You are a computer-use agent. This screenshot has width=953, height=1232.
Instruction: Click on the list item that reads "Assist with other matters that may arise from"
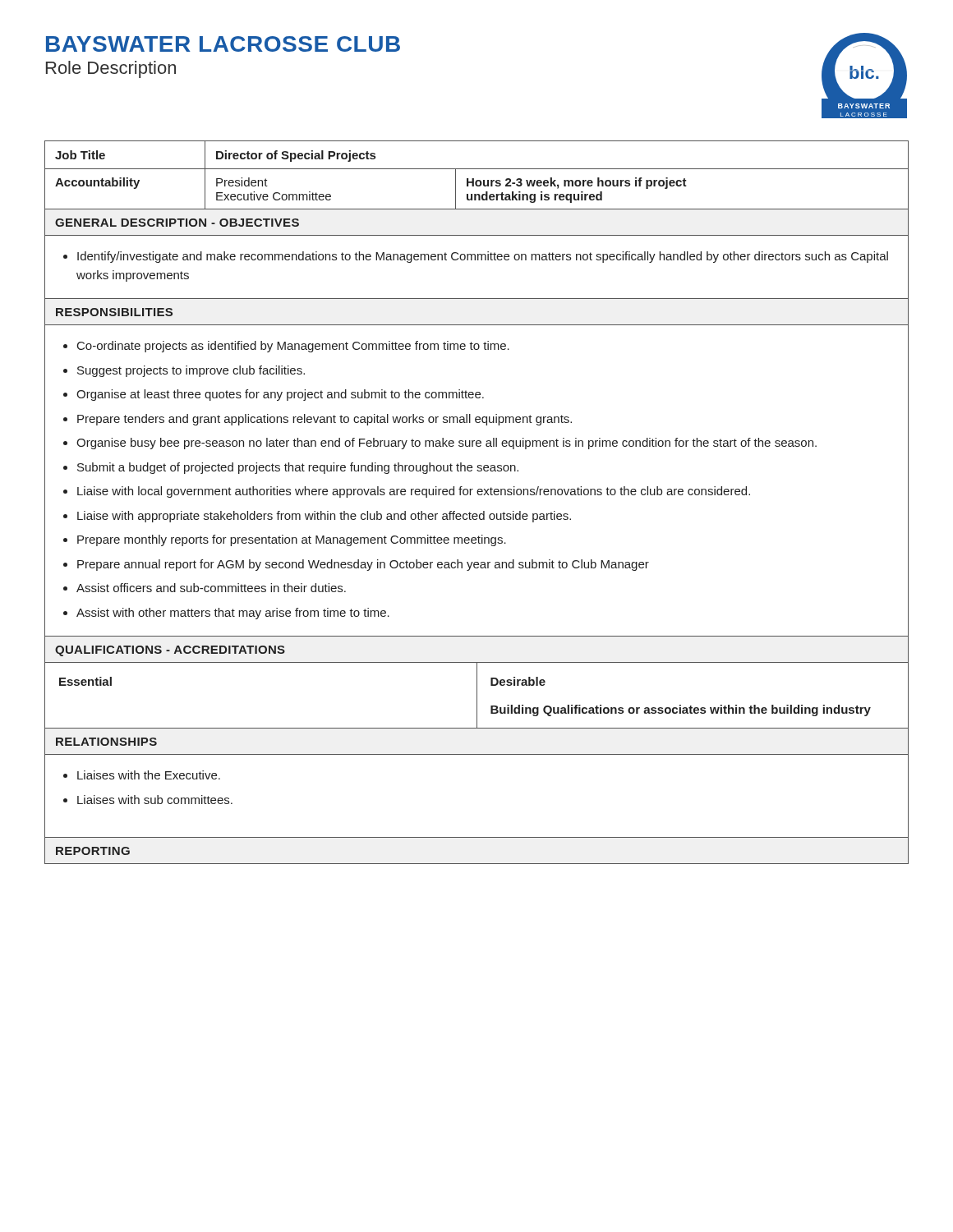233,612
